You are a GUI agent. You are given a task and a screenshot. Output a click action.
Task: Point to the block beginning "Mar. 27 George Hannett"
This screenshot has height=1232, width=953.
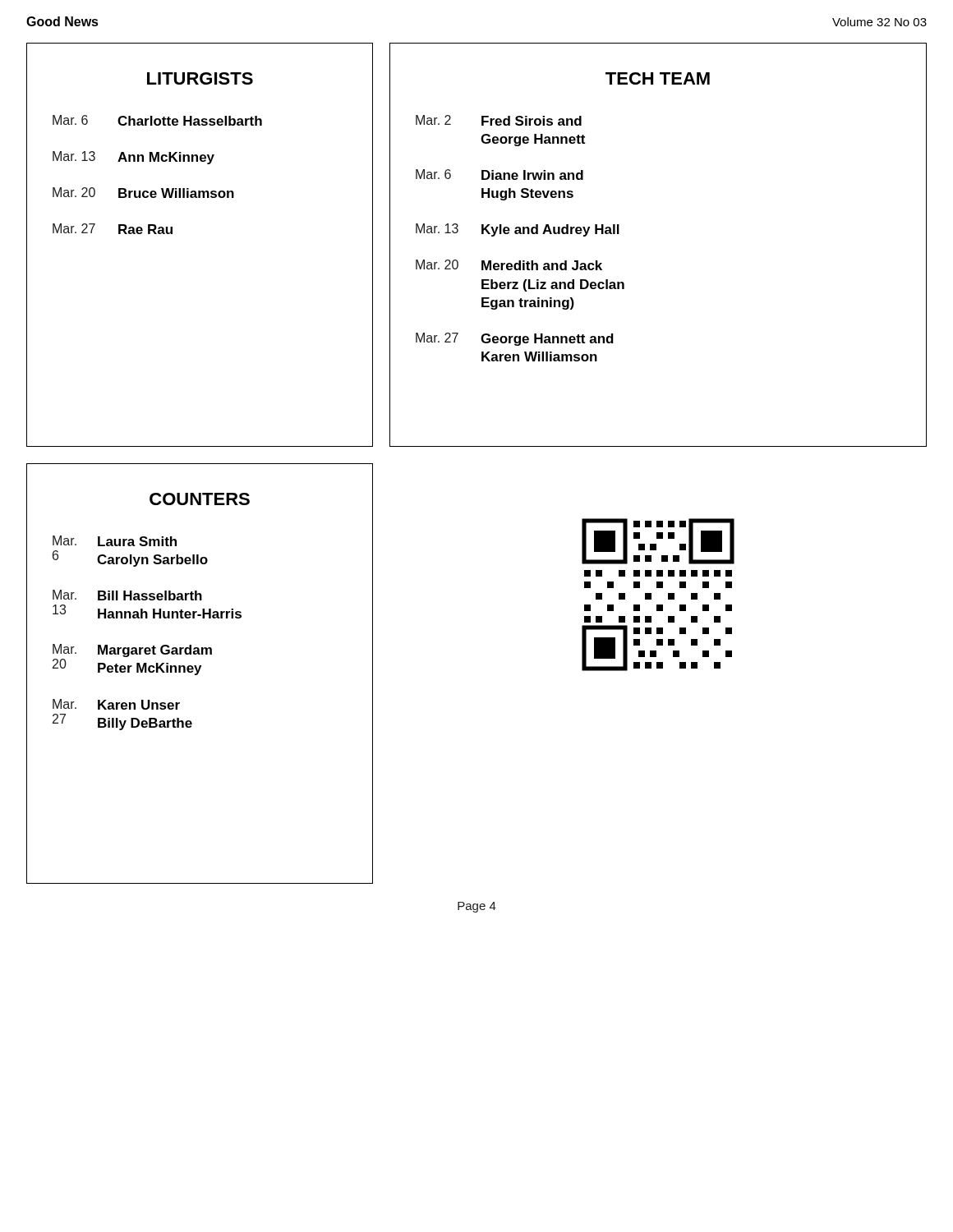[x=514, y=348]
